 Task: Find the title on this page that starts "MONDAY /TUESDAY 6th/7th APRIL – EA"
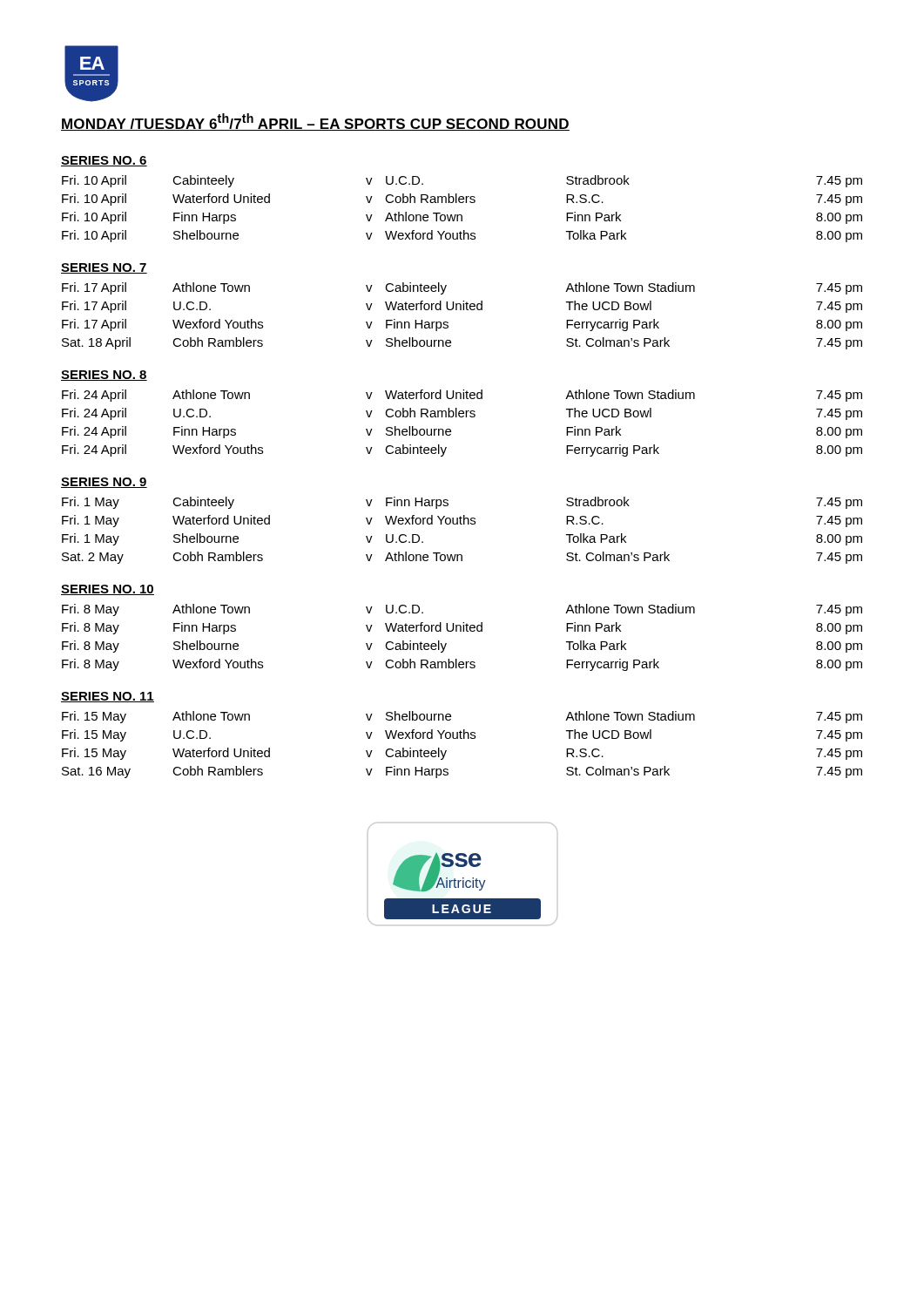pyautogui.click(x=315, y=122)
